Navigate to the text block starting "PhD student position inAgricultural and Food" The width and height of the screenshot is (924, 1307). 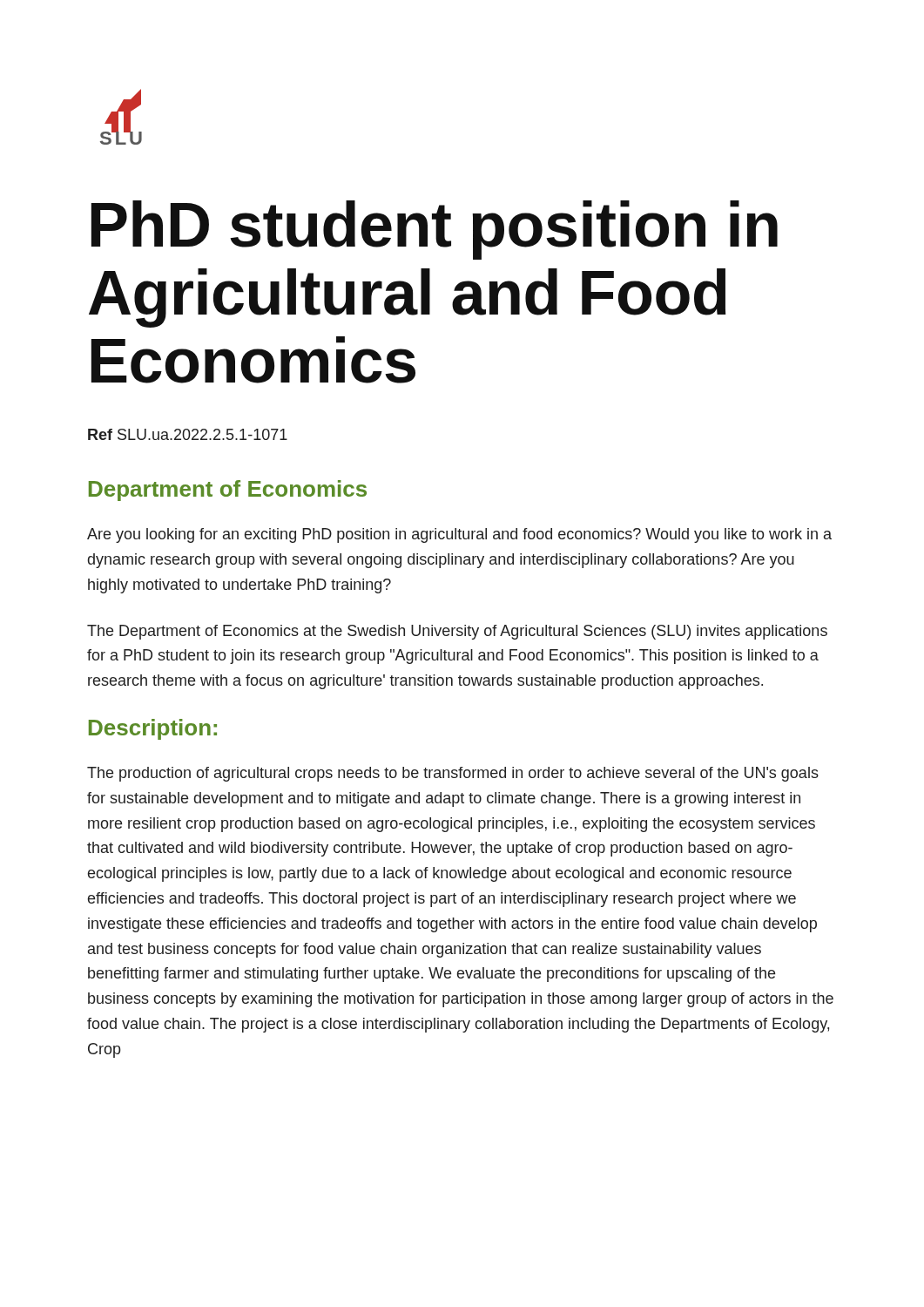(462, 293)
